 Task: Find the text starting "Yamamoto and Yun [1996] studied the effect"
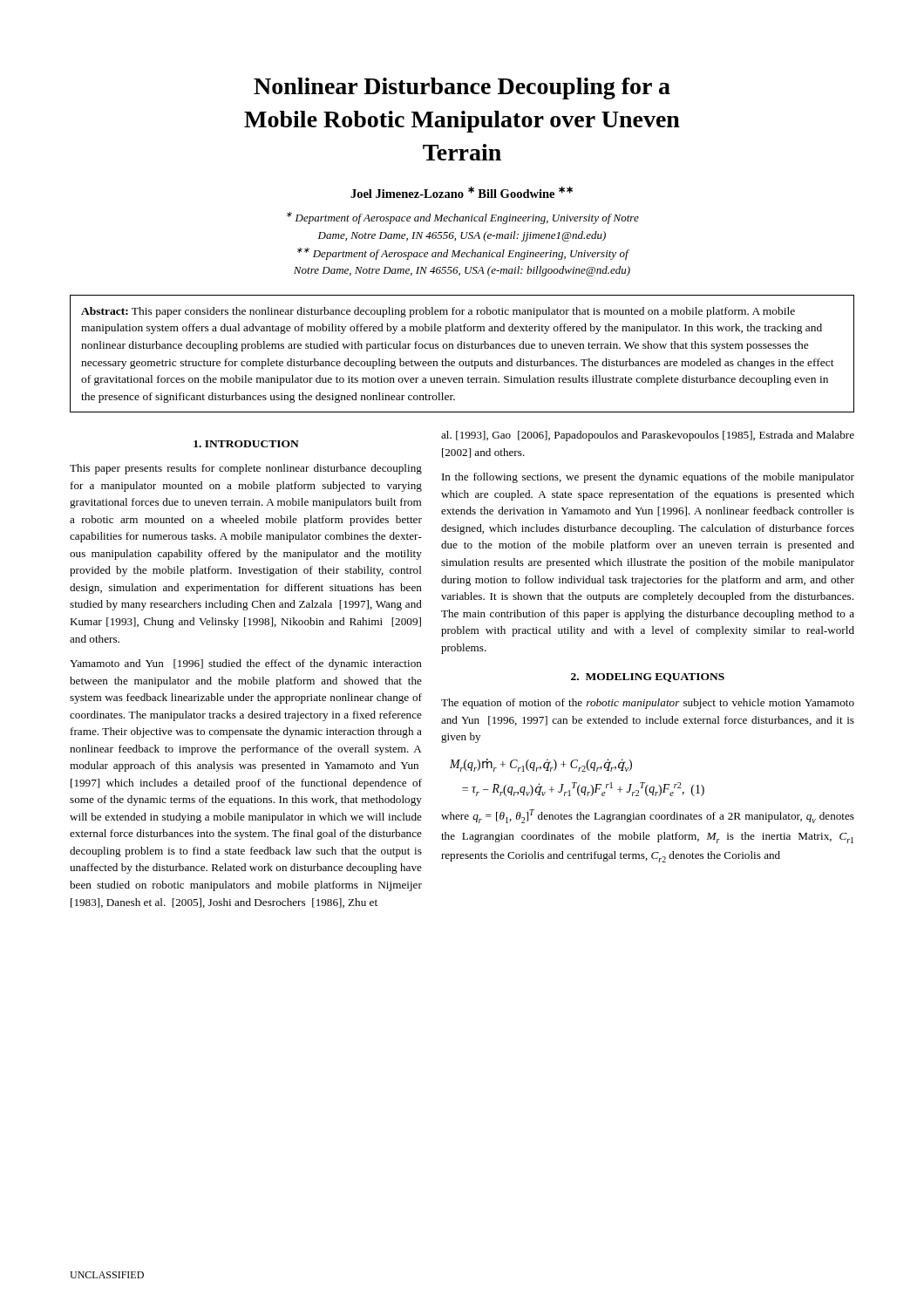[246, 782]
